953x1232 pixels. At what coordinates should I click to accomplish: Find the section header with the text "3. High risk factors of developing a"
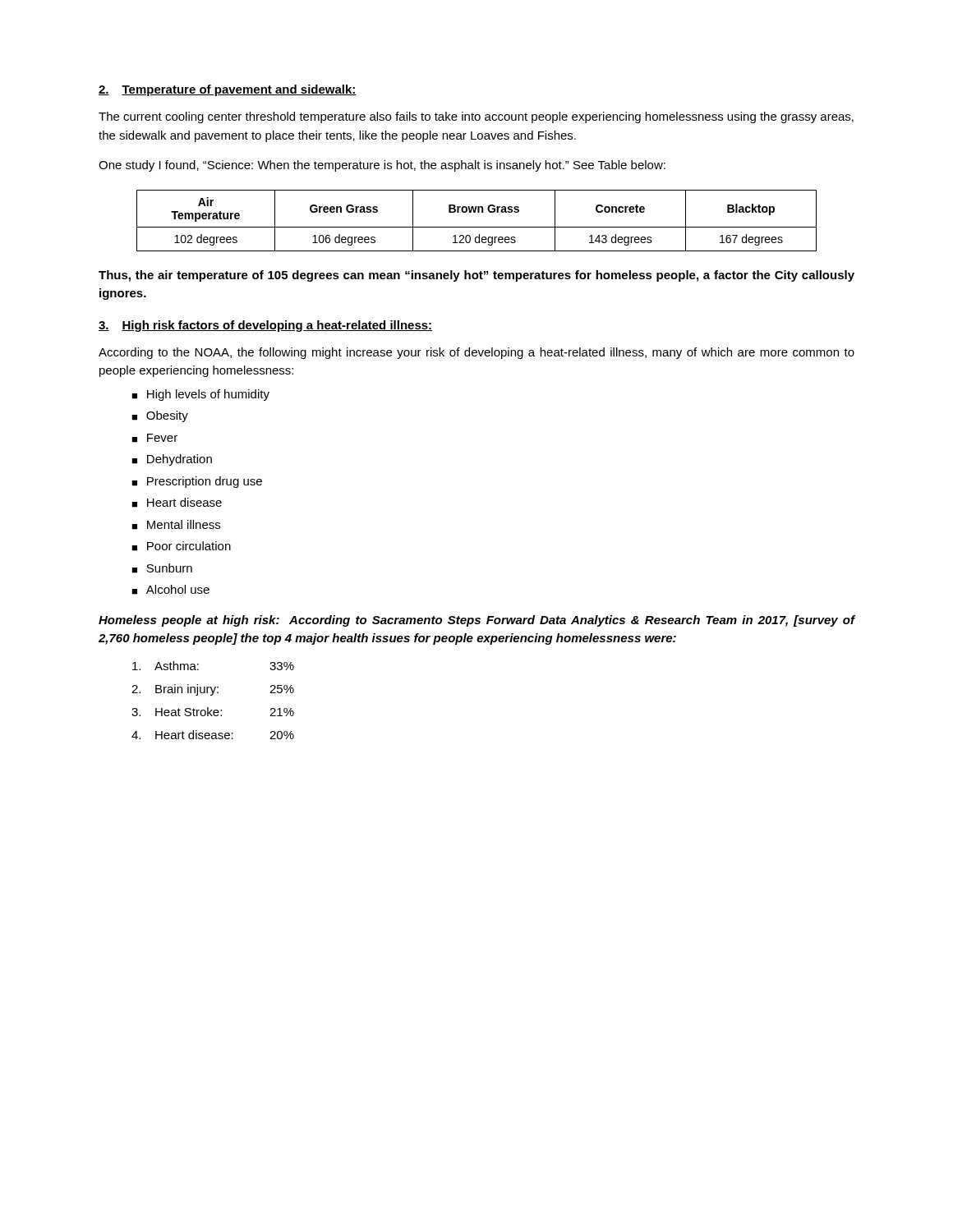[265, 324]
